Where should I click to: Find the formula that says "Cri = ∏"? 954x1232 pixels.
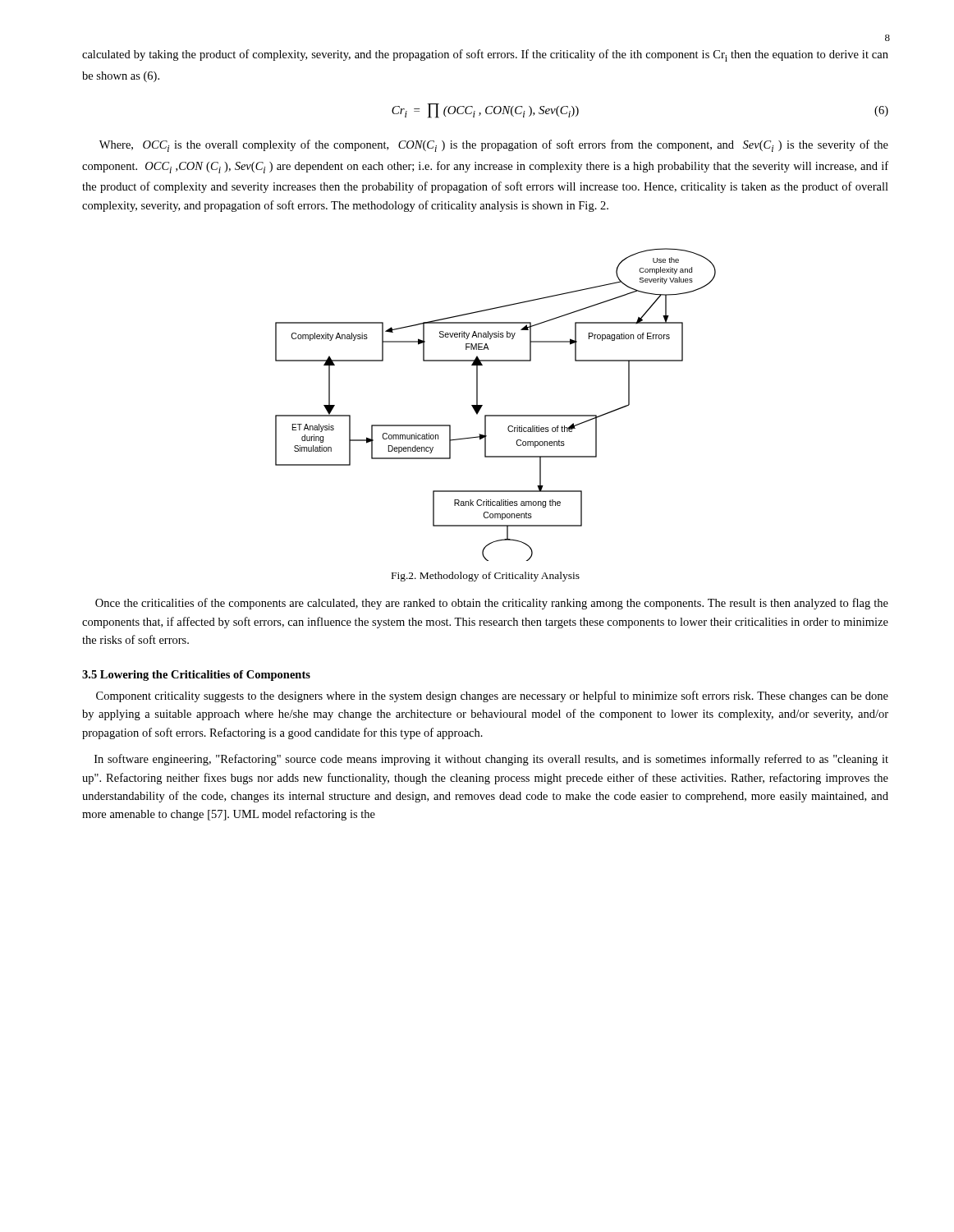(500, 111)
